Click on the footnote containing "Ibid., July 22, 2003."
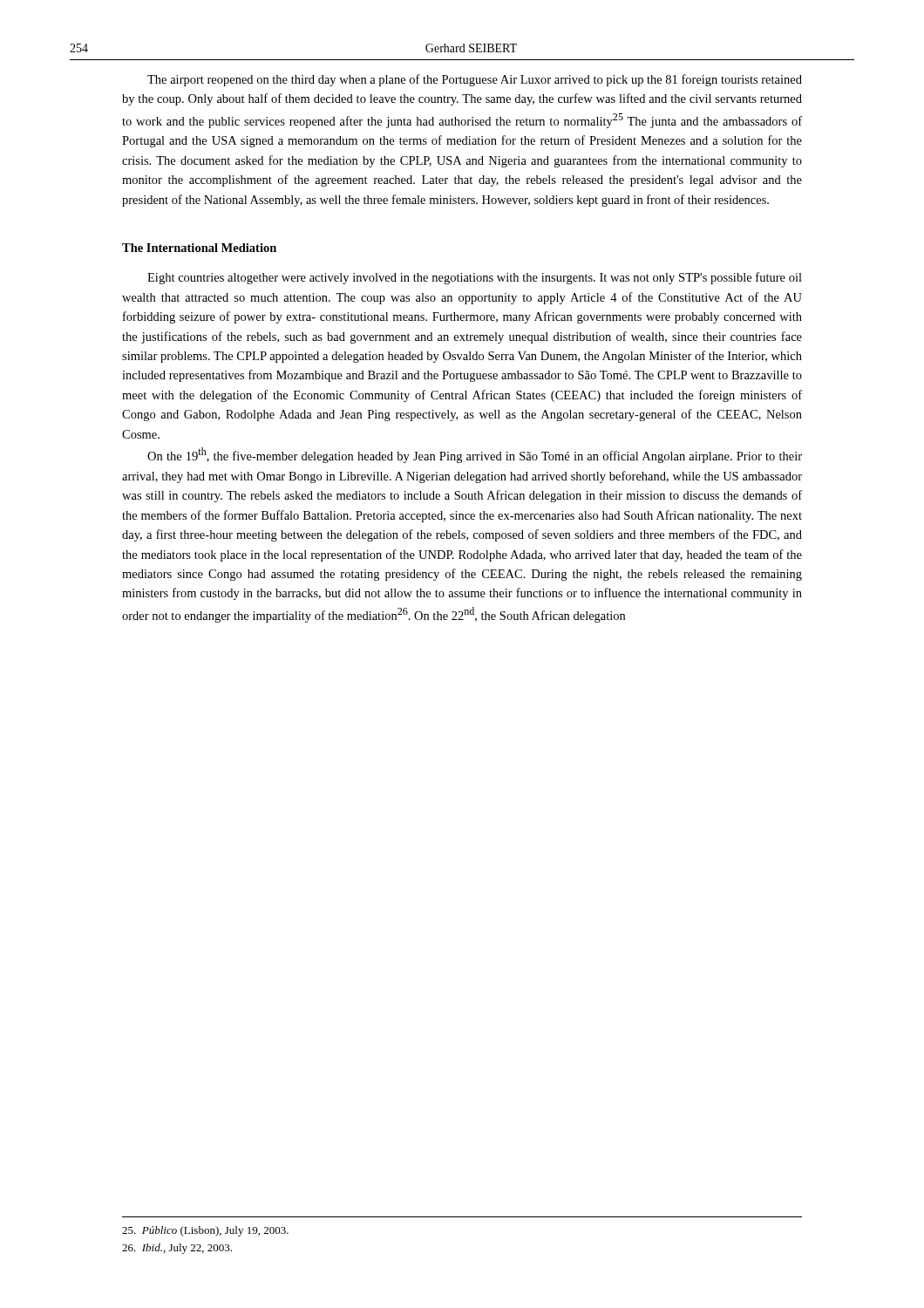924x1308 pixels. pos(177,1247)
